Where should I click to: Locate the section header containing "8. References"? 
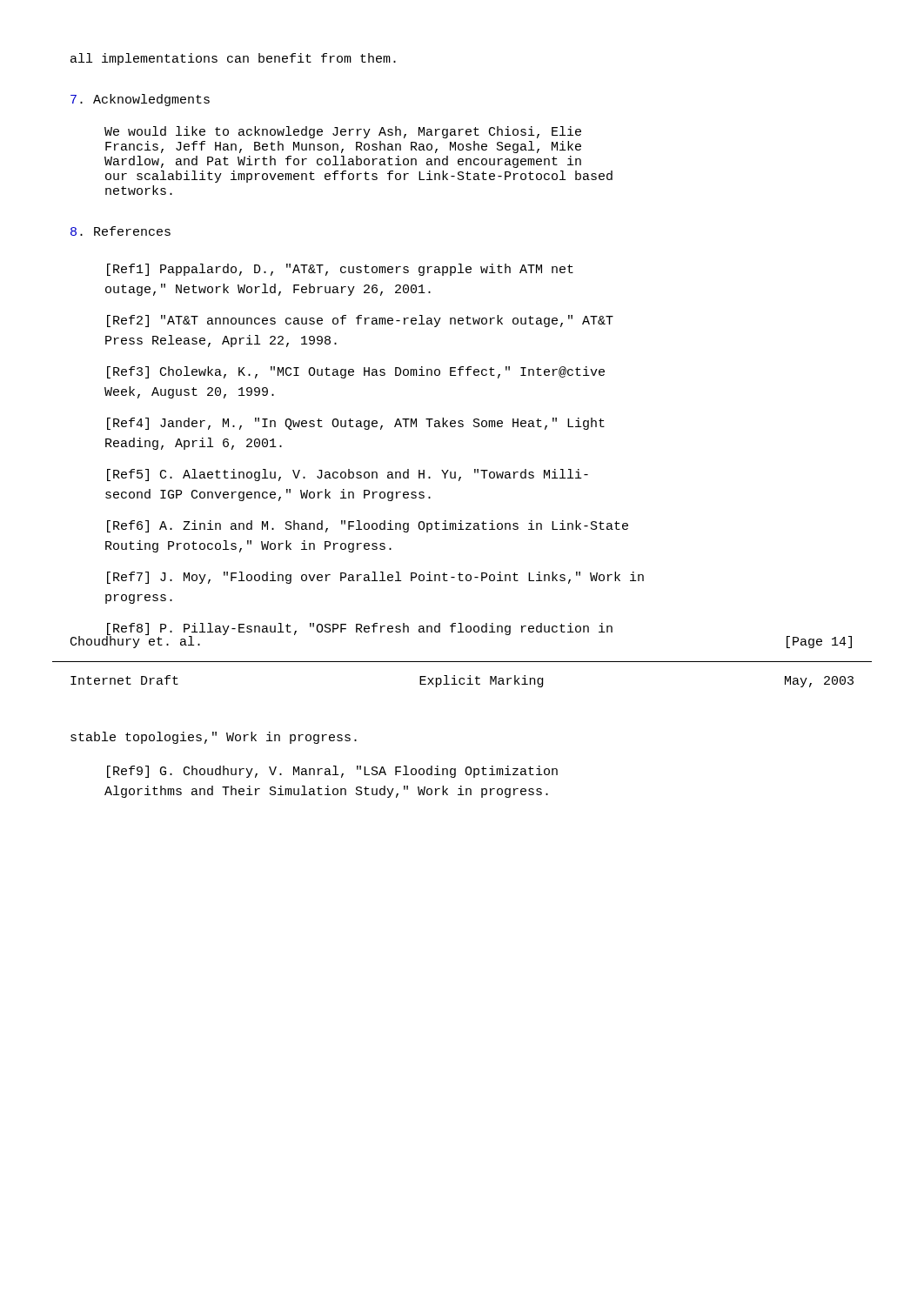coord(120,233)
